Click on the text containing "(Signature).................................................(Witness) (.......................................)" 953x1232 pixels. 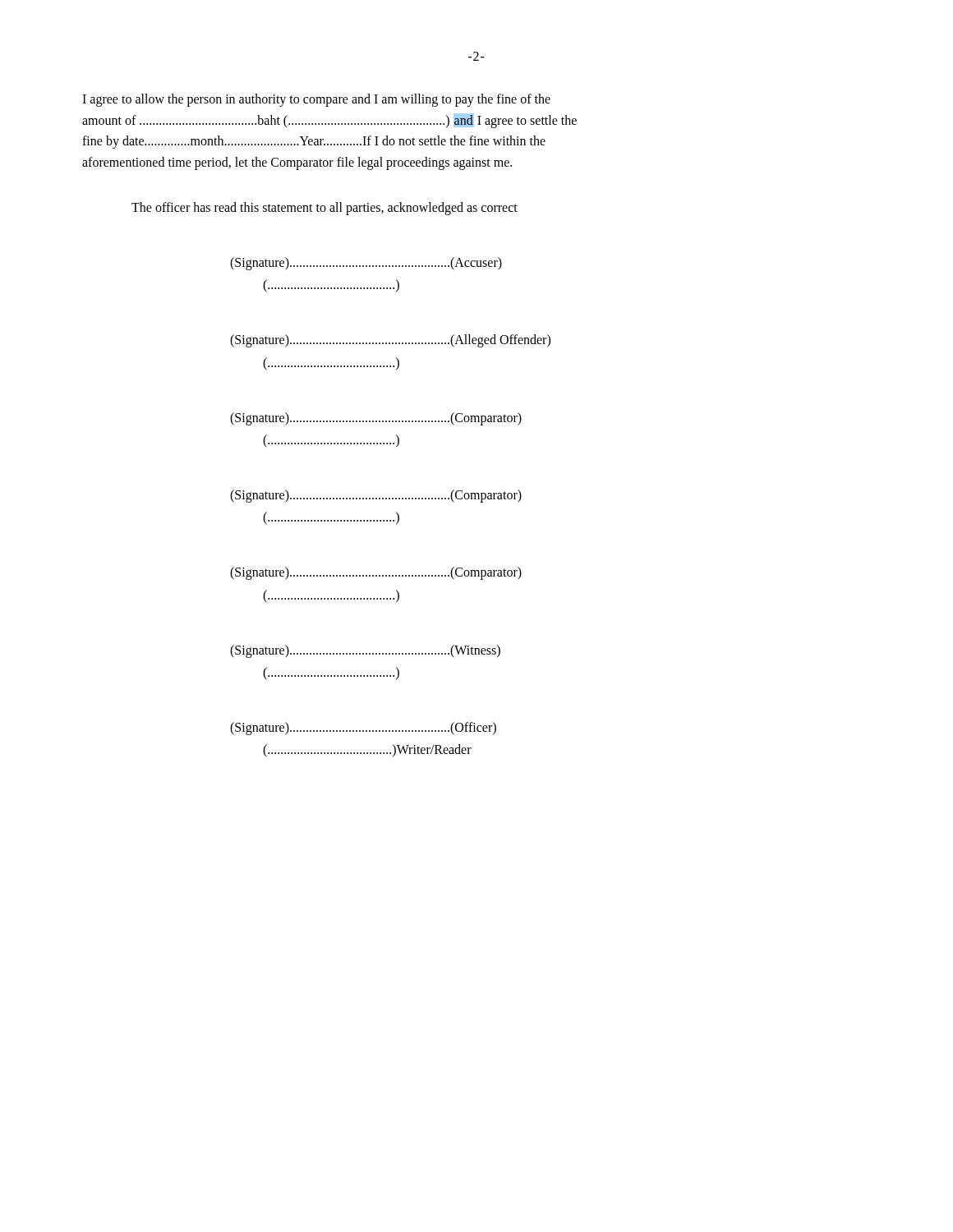coord(365,651)
